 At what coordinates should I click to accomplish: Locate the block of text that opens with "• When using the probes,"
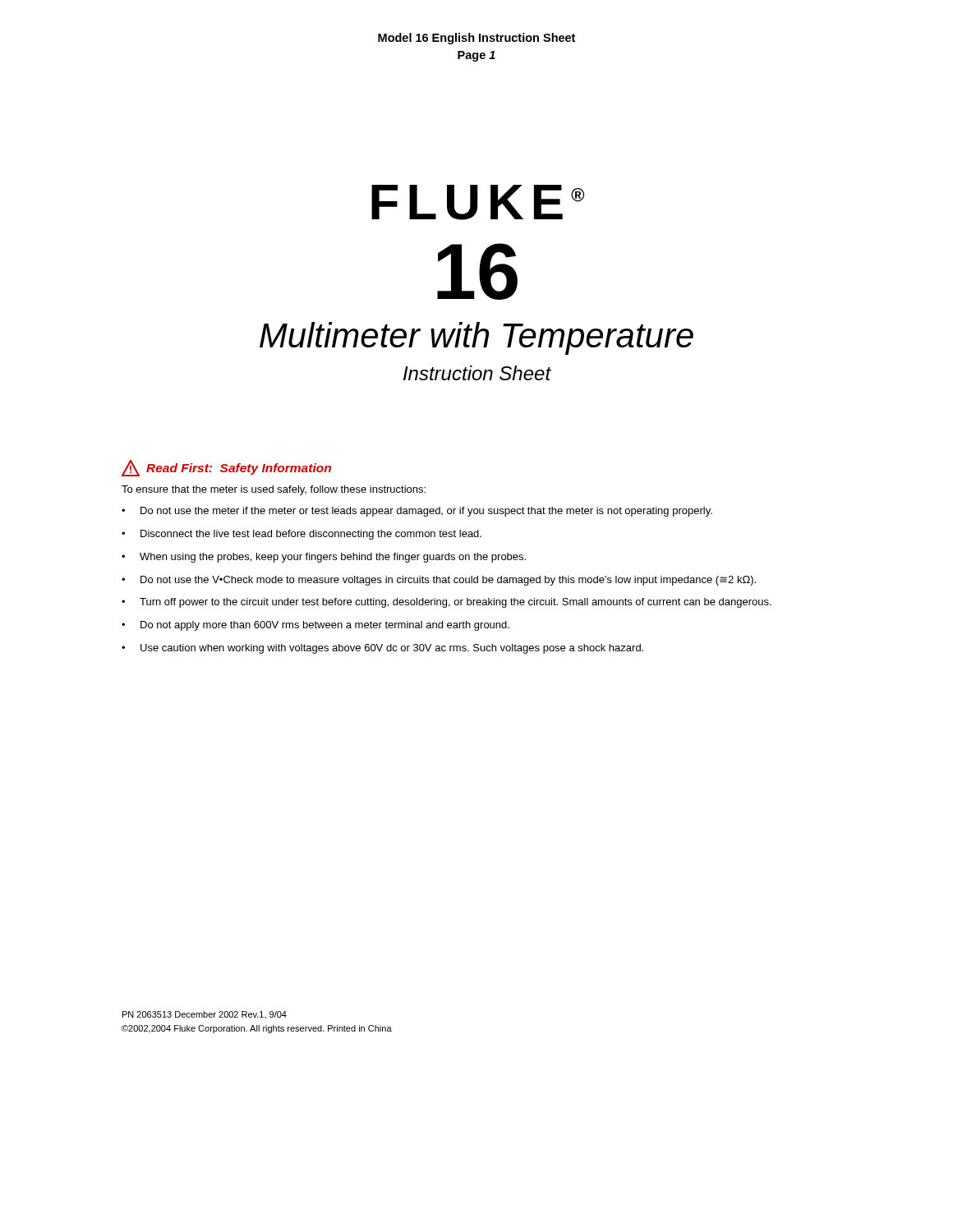[476, 557]
